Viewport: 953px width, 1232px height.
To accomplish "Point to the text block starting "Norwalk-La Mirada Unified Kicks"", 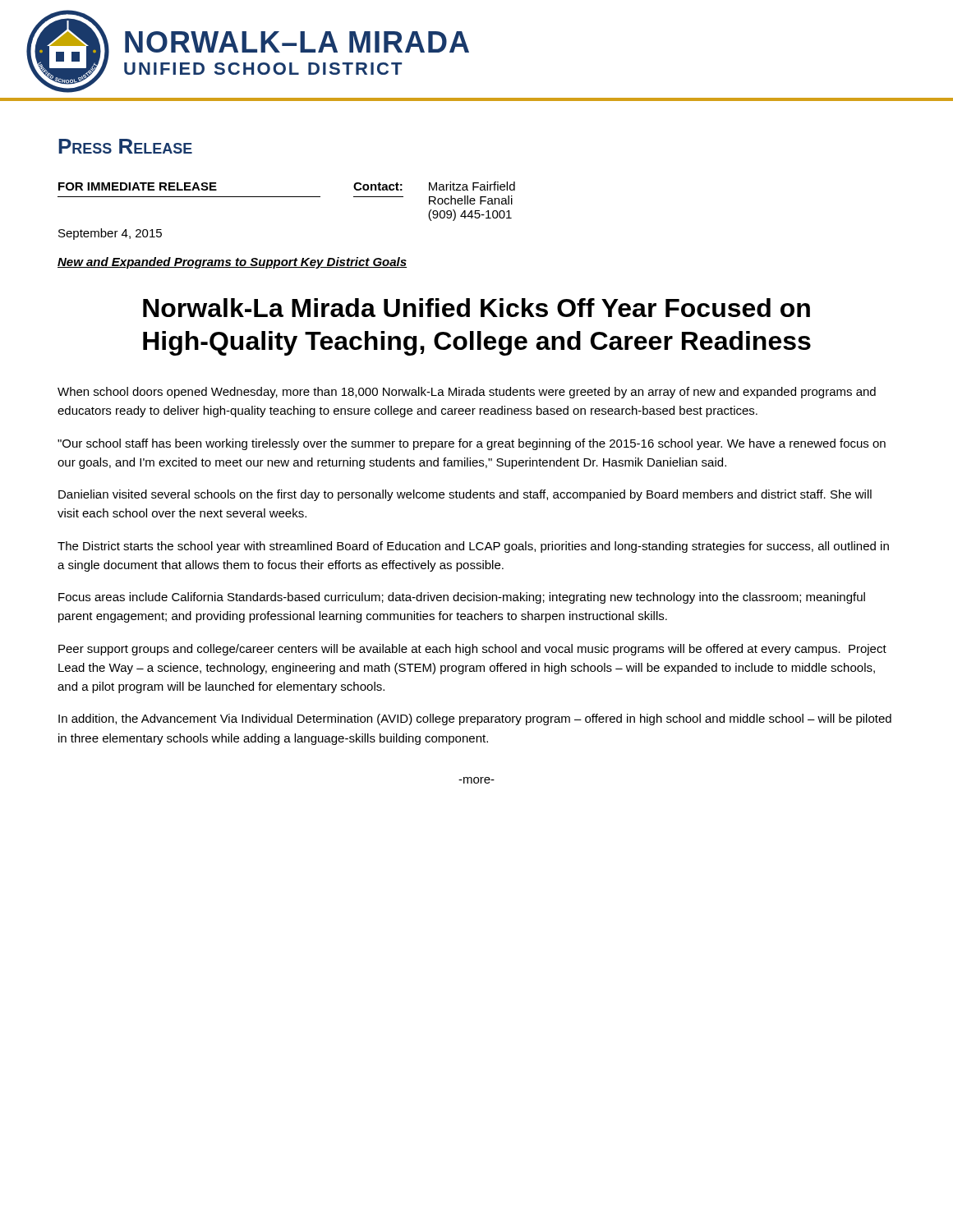I will click(476, 324).
